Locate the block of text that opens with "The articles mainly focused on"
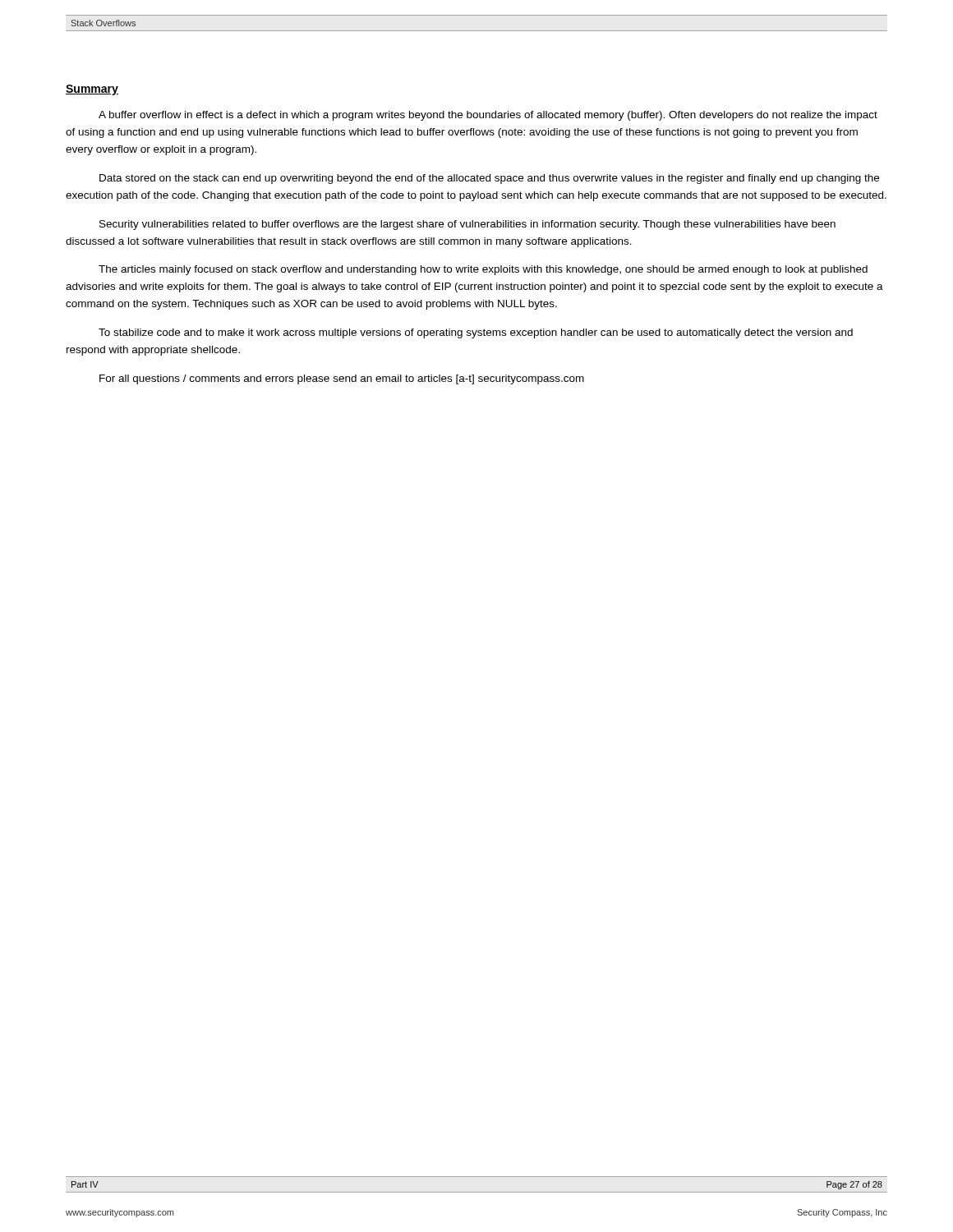953x1232 pixels. click(474, 287)
